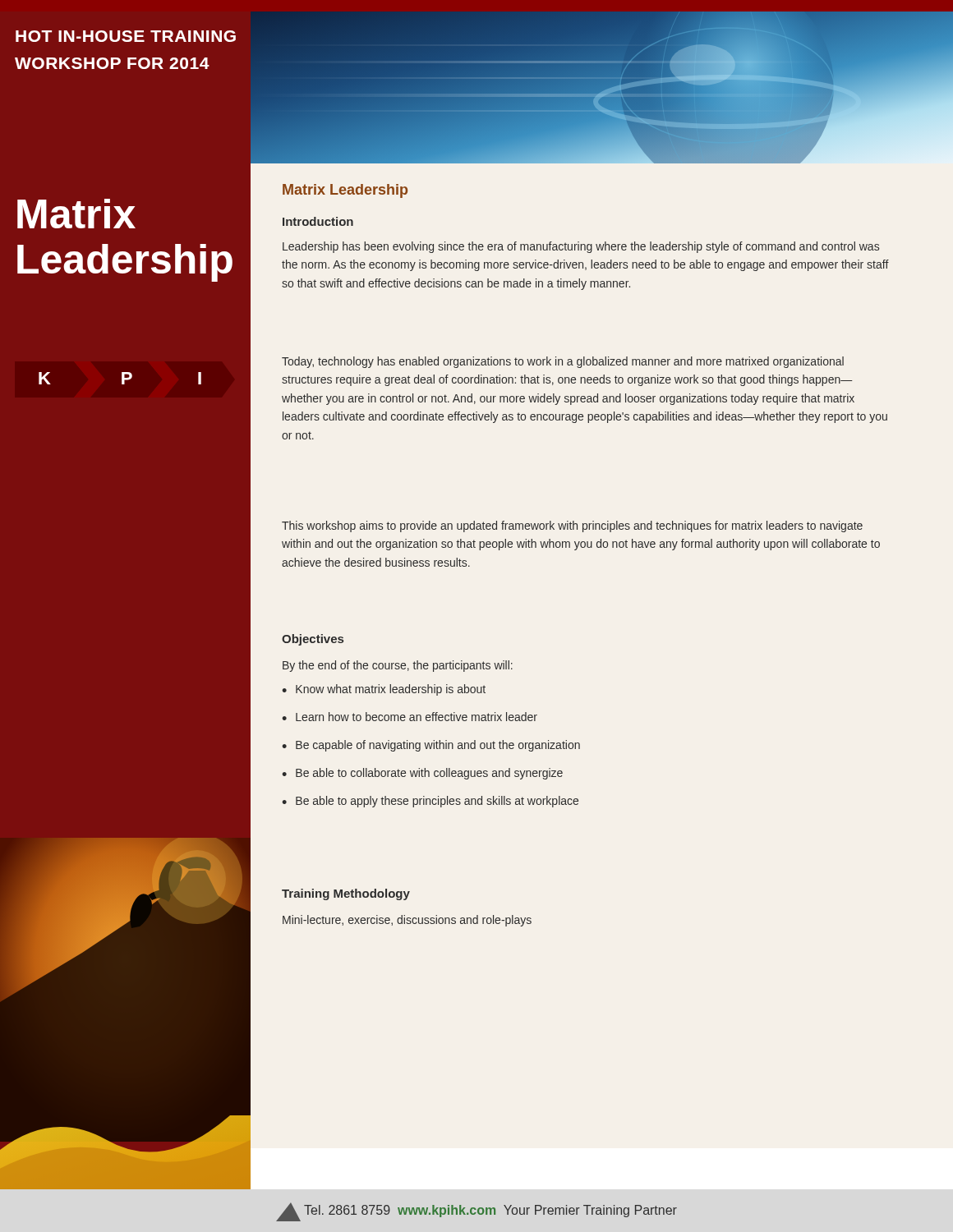953x1232 pixels.
Task: Select the passage starting "•Know what matrix leadership"
Action: 384,690
